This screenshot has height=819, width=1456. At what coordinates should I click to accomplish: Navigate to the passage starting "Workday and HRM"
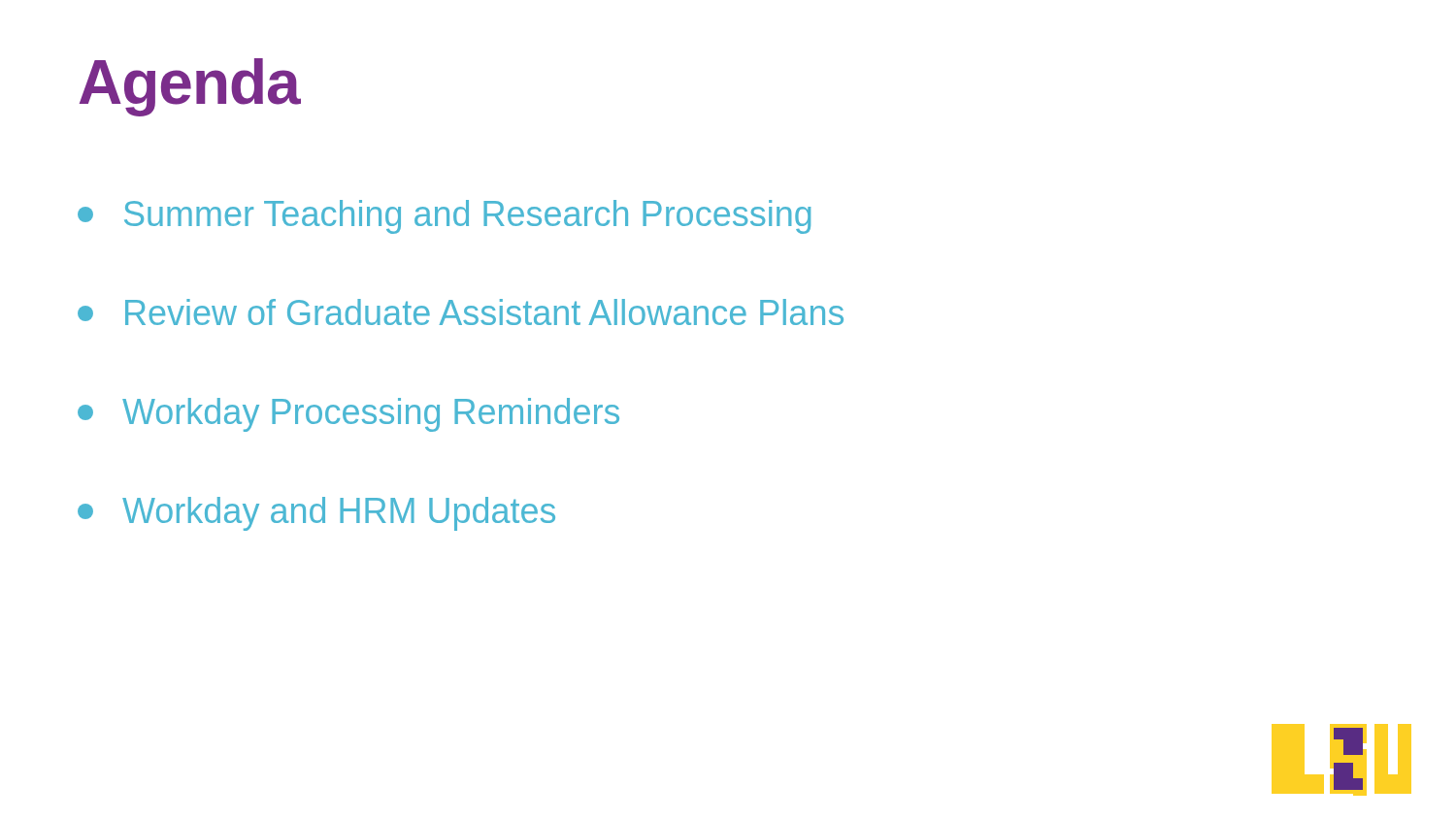[x=317, y=511]
